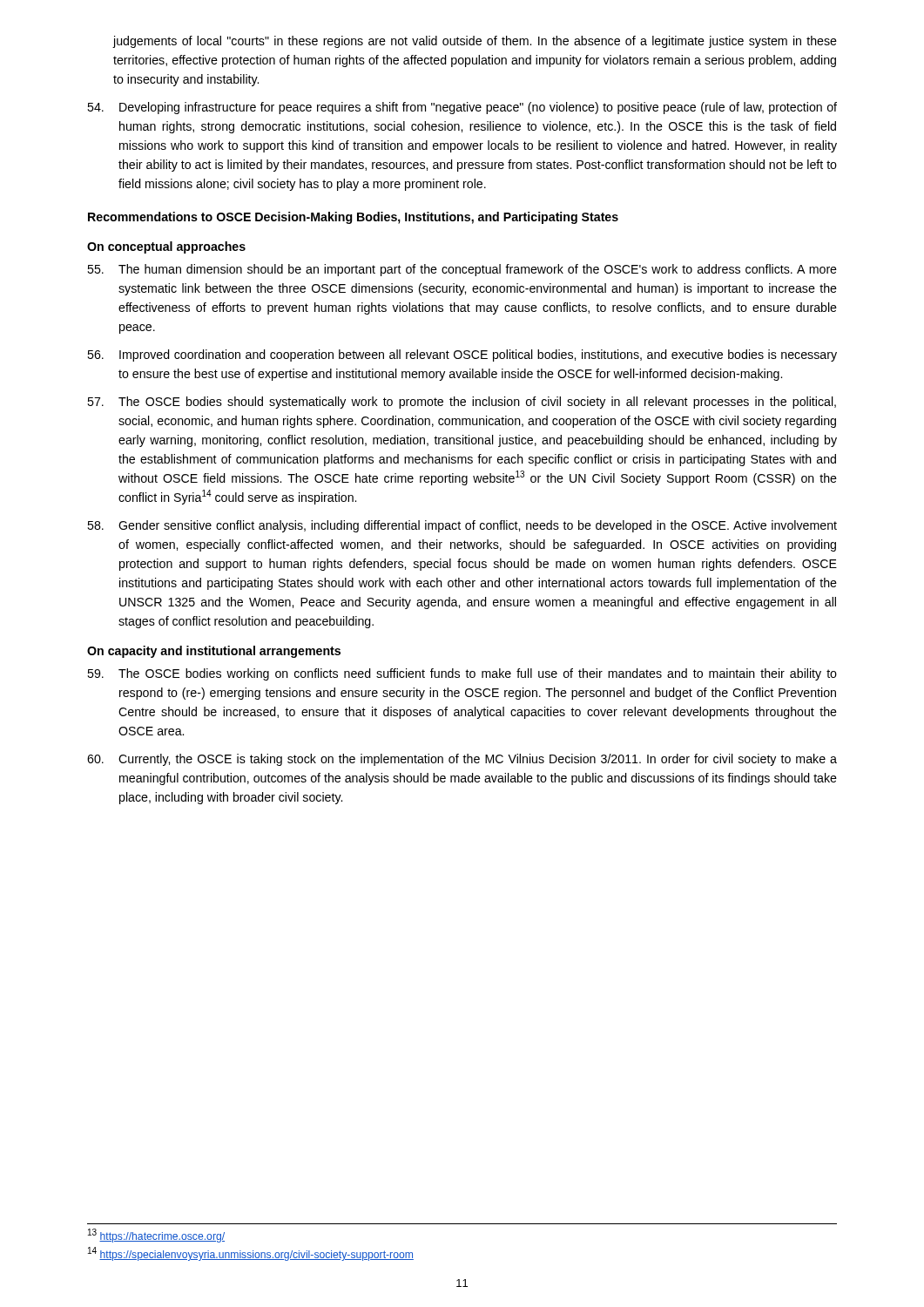Point to the block beginning "judgements of local "courts" in these regions are"
The height and width of the screenshot is (1307, 924).
point(475,60)
